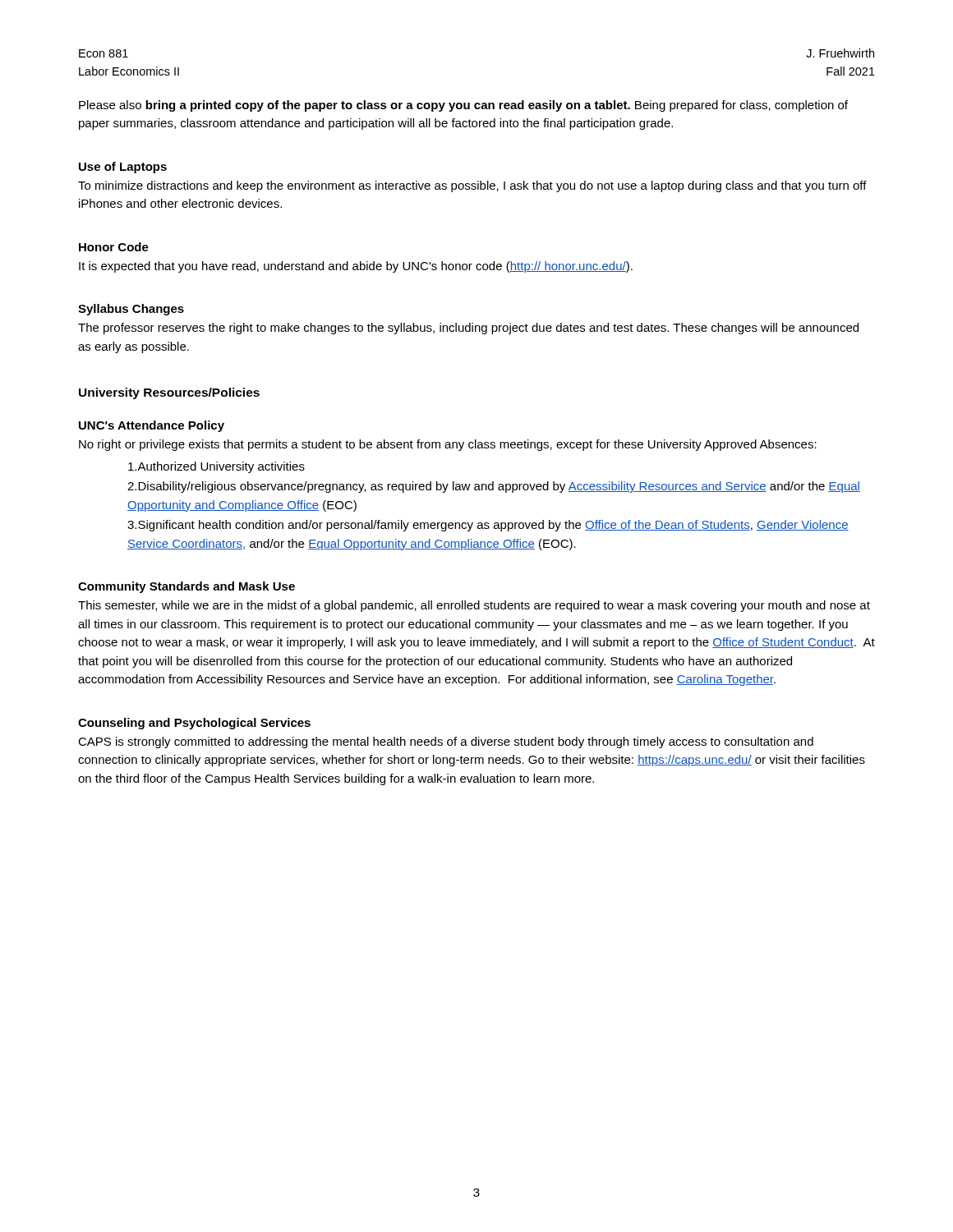Point to the block starting "Please also bring a printed copy of the"
This screenshot has width=953, height=1232.
463,114
